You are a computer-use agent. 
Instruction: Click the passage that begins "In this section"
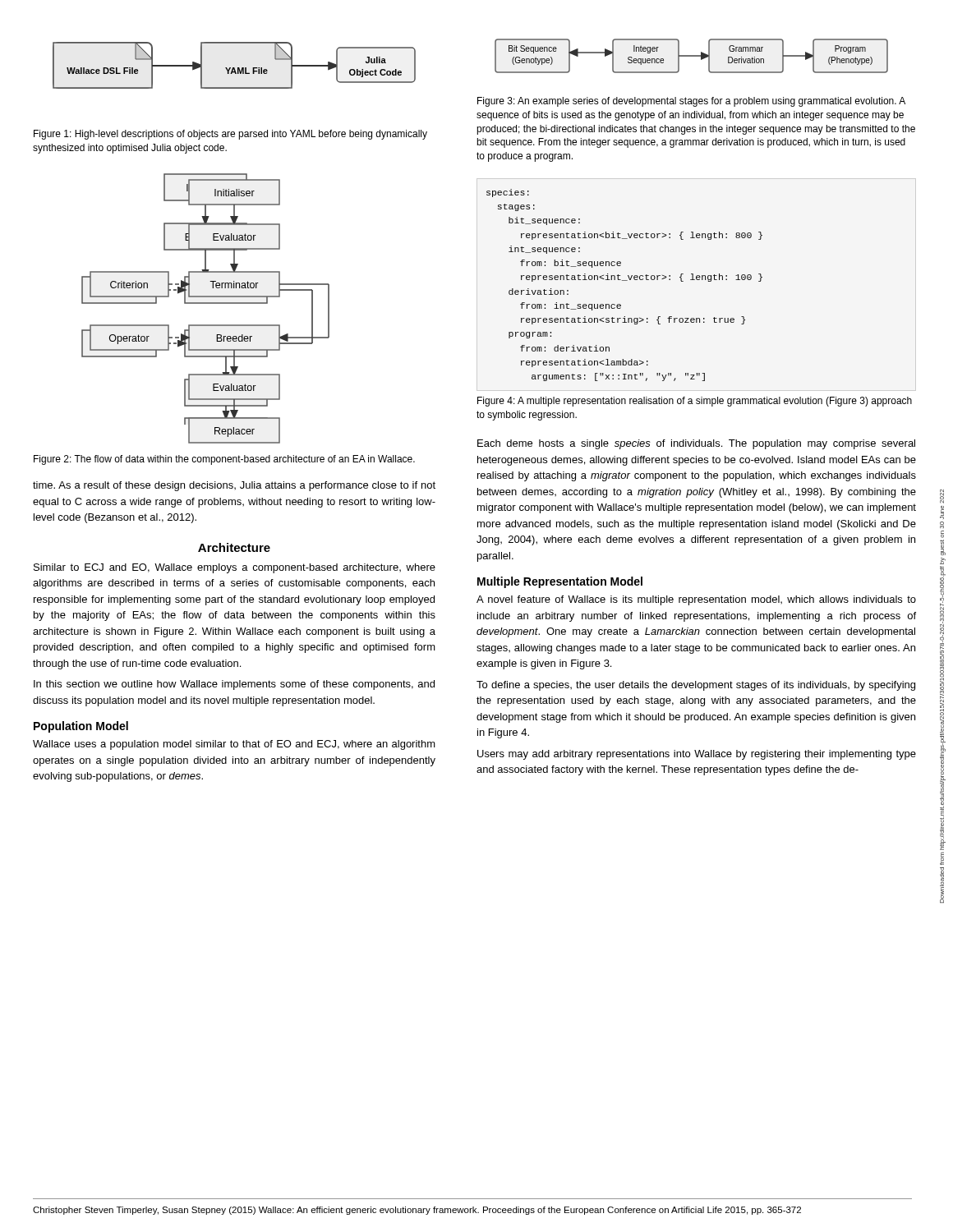click(234, 692)
